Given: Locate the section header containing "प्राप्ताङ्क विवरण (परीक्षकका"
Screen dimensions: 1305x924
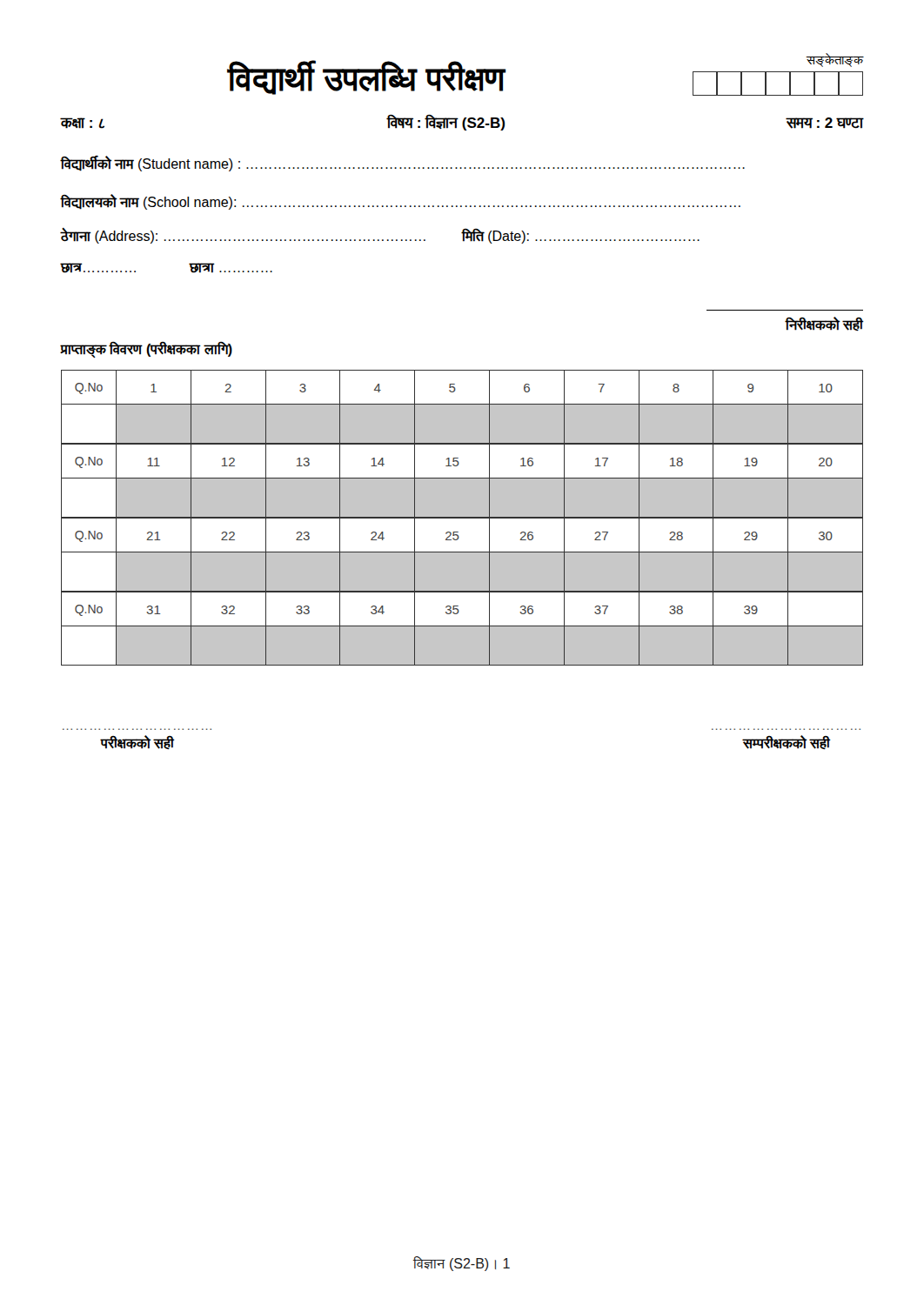Looking at the screenshot, I should tap(147, 349).
